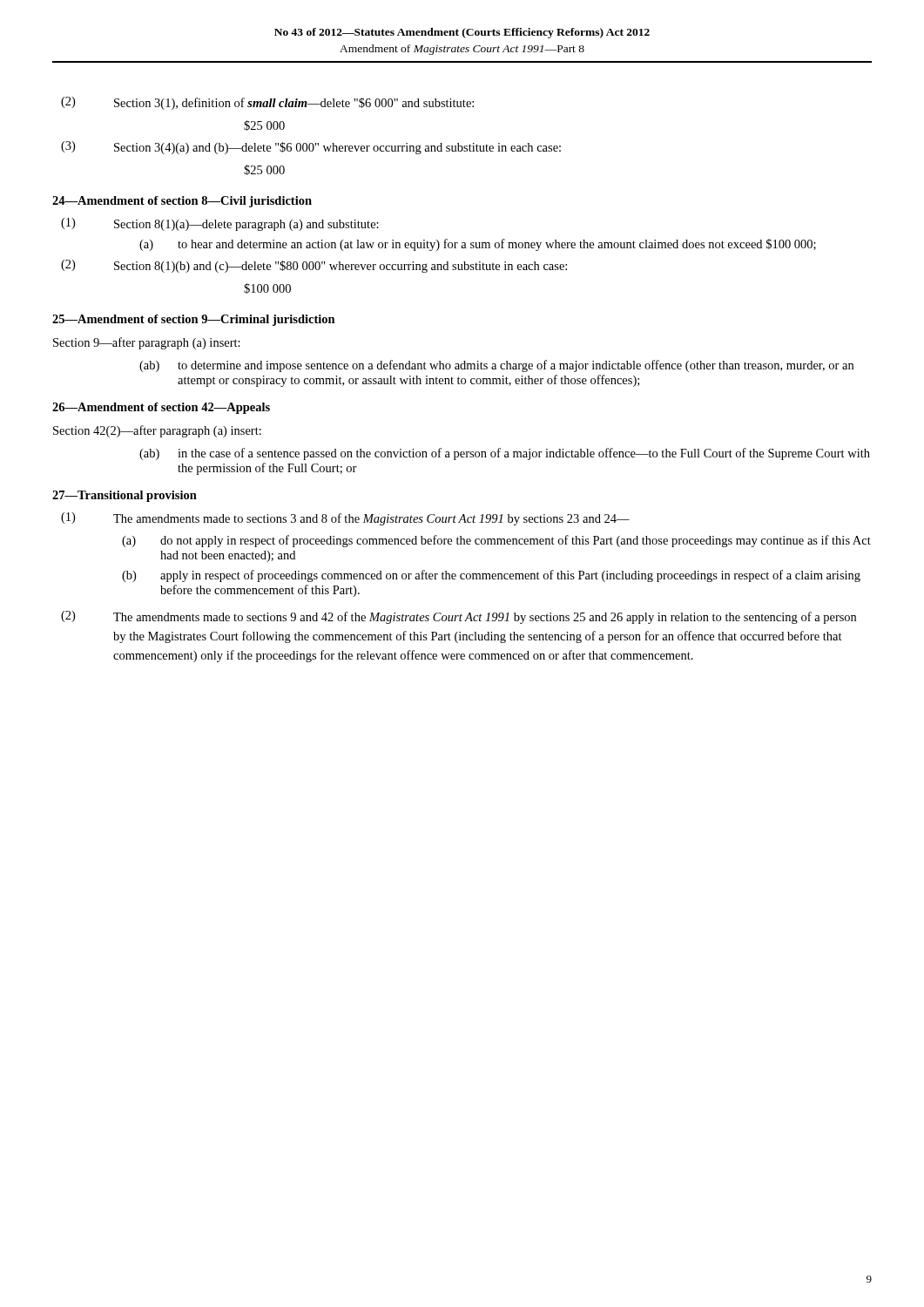Viewport: 924px width, 1307px height.
Task: Find the passage starting "(2) Section 3(1), definition of small"
Action: [462, 104]
